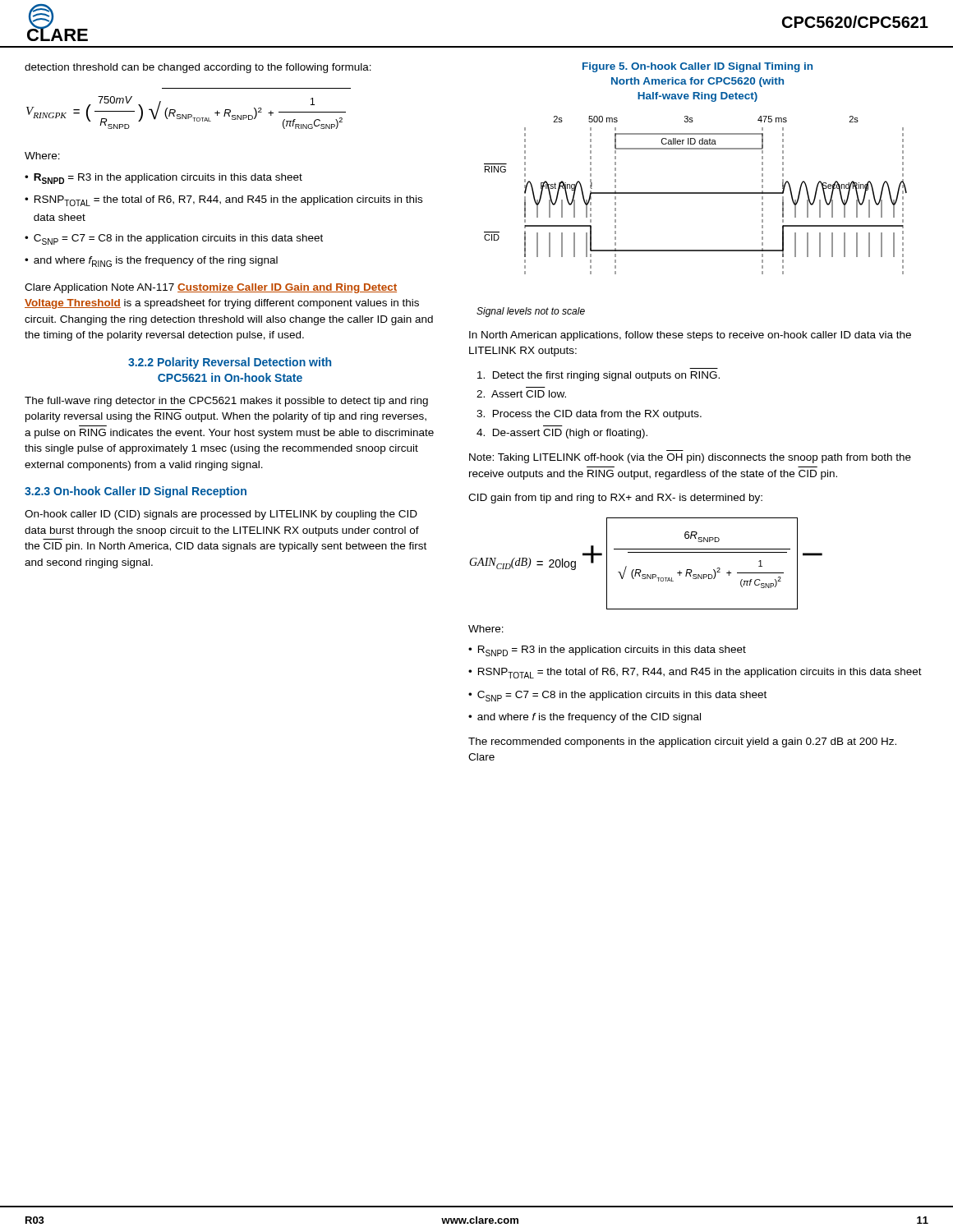Find the text block that reads "In North American applications, follow these steps"
This screenshot has width=953, height=1232.
pyautogui.click(x=690, y=342)
